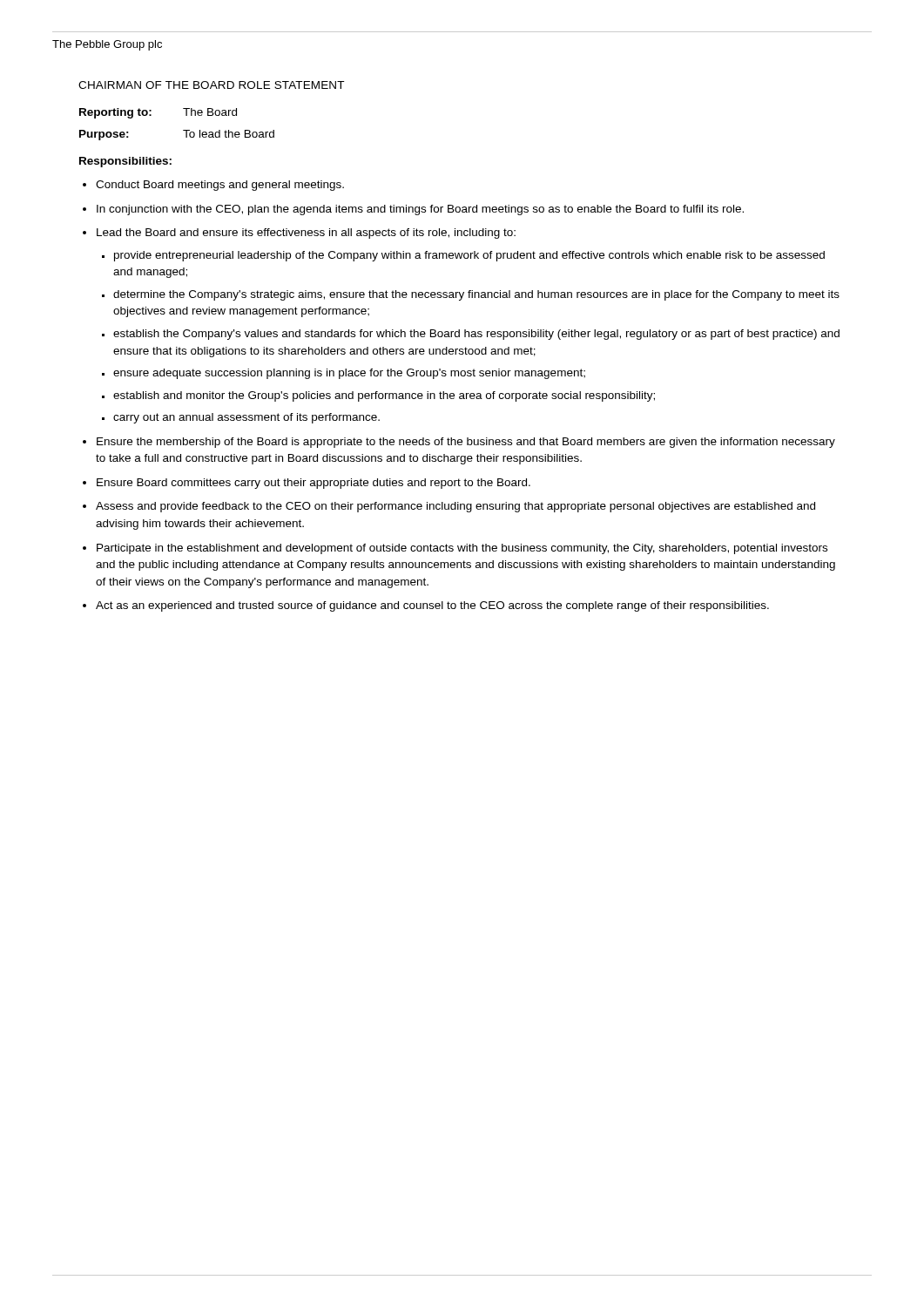
Task: Find the block on this page that starts "Ensure Board committees carry out"
Action: coord(313,482)
